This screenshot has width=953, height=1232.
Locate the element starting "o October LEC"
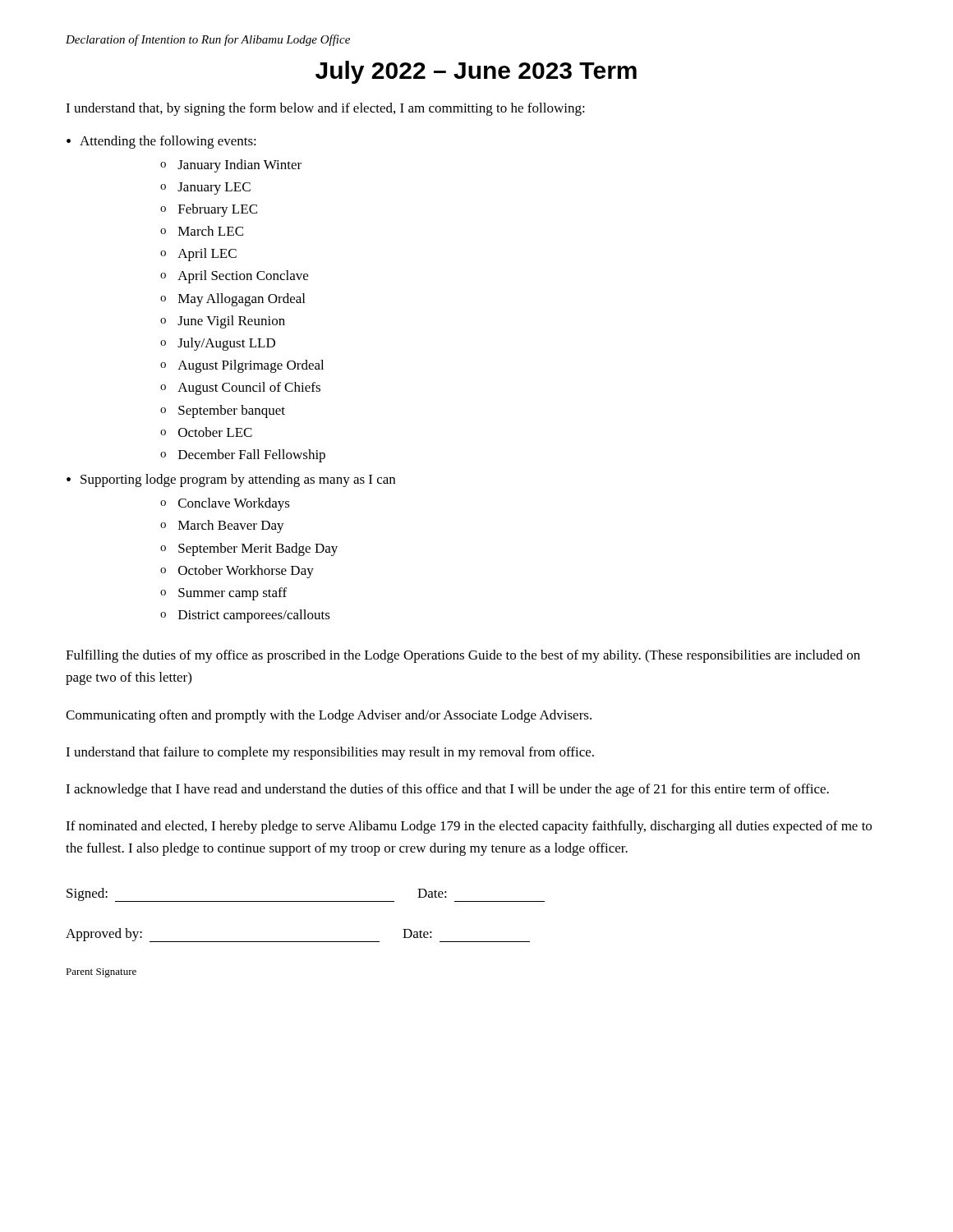[x=206, y=432]
